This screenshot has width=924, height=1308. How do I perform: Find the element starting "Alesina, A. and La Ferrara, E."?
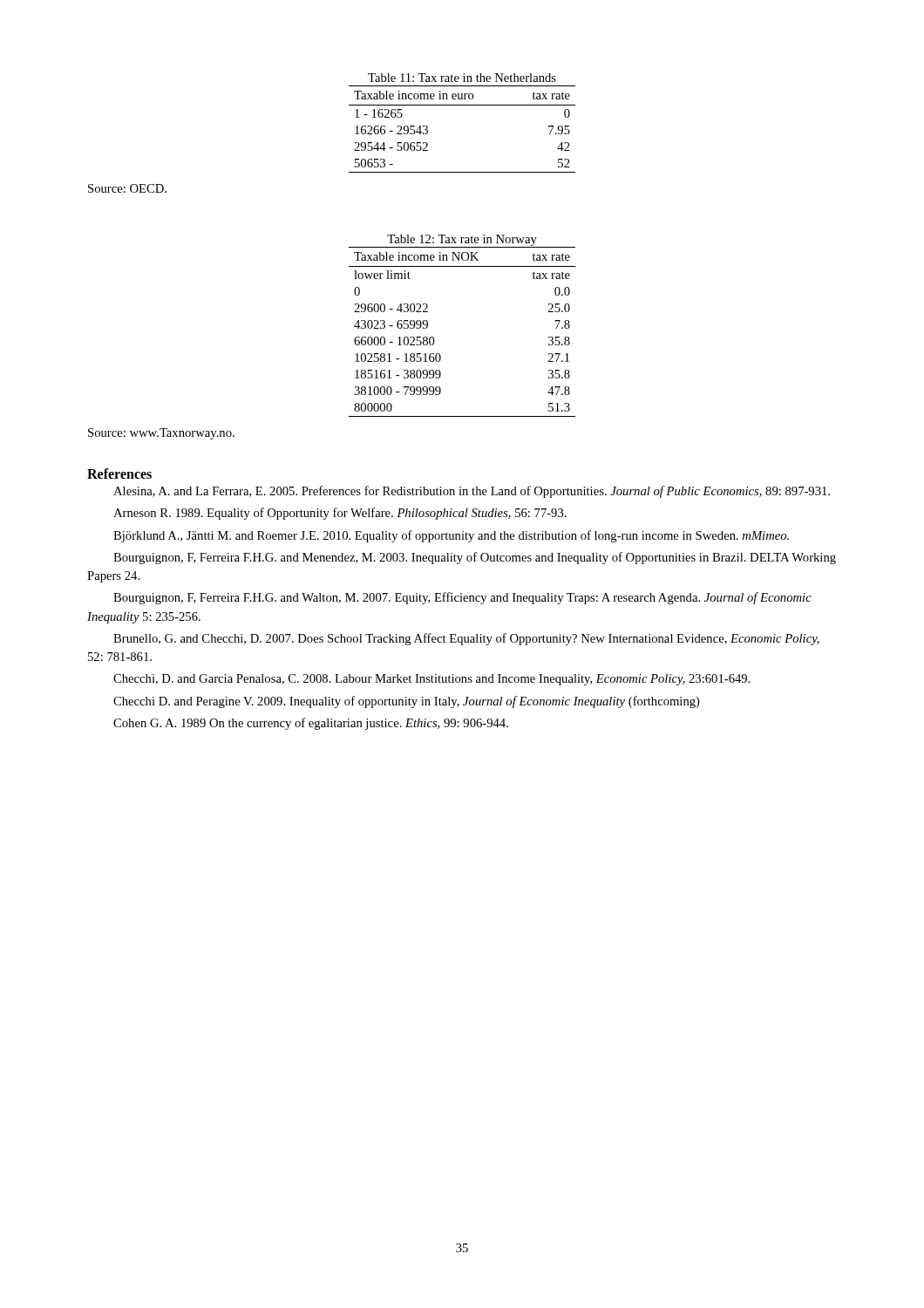[472, 491]
